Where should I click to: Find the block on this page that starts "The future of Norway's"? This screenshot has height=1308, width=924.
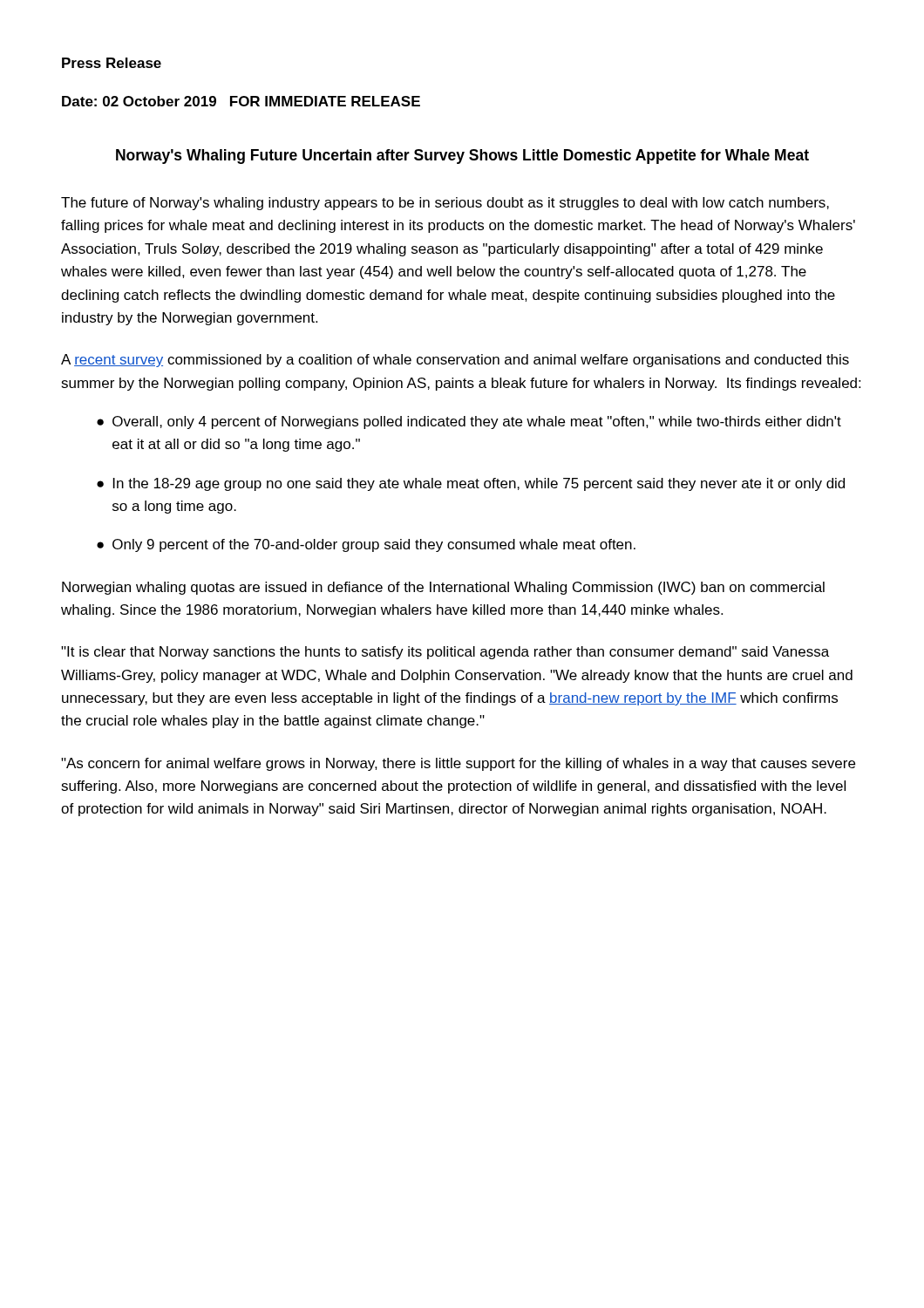point(458,260)
